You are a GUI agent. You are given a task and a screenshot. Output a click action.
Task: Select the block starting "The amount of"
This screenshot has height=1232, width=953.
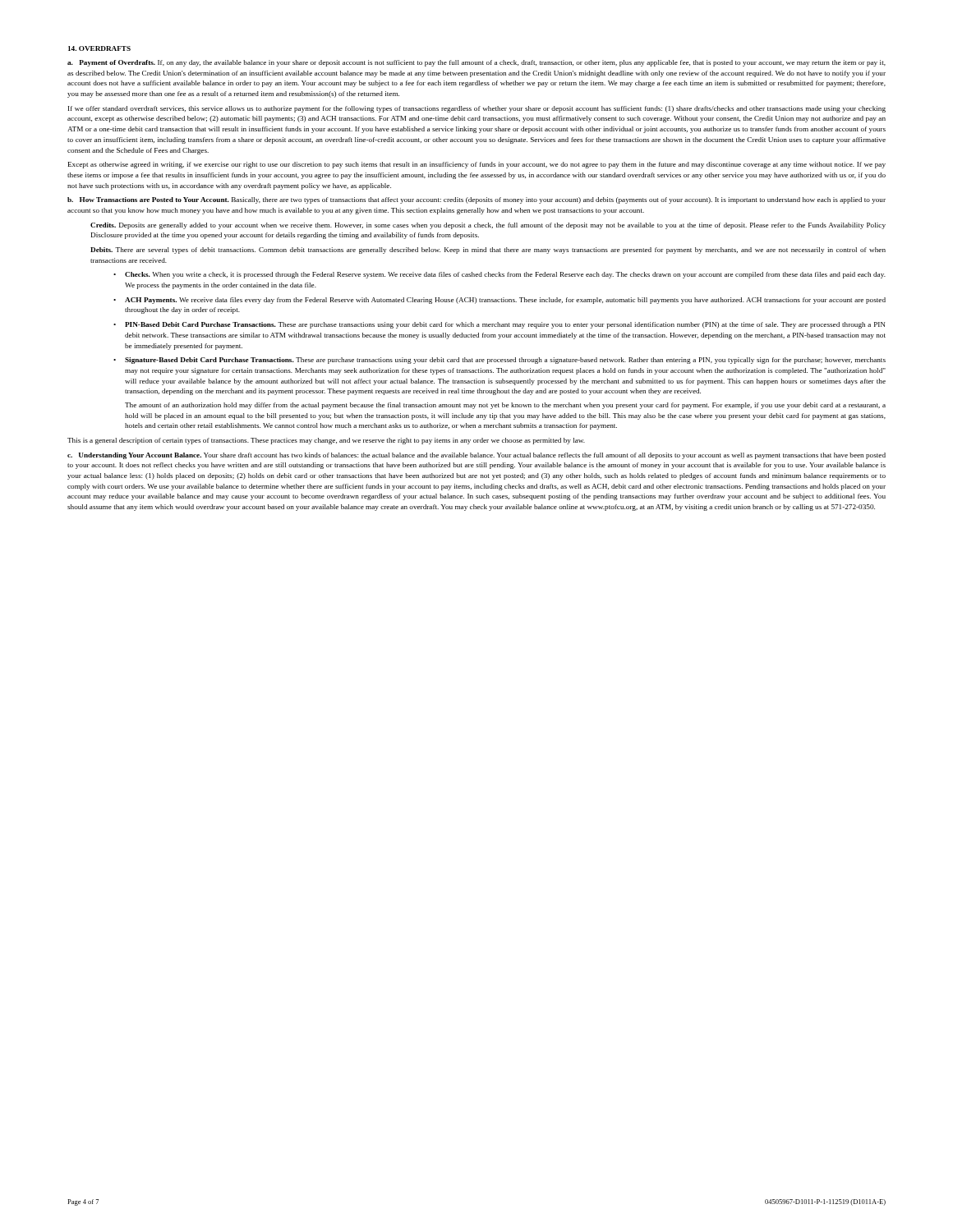click(505, 416)
